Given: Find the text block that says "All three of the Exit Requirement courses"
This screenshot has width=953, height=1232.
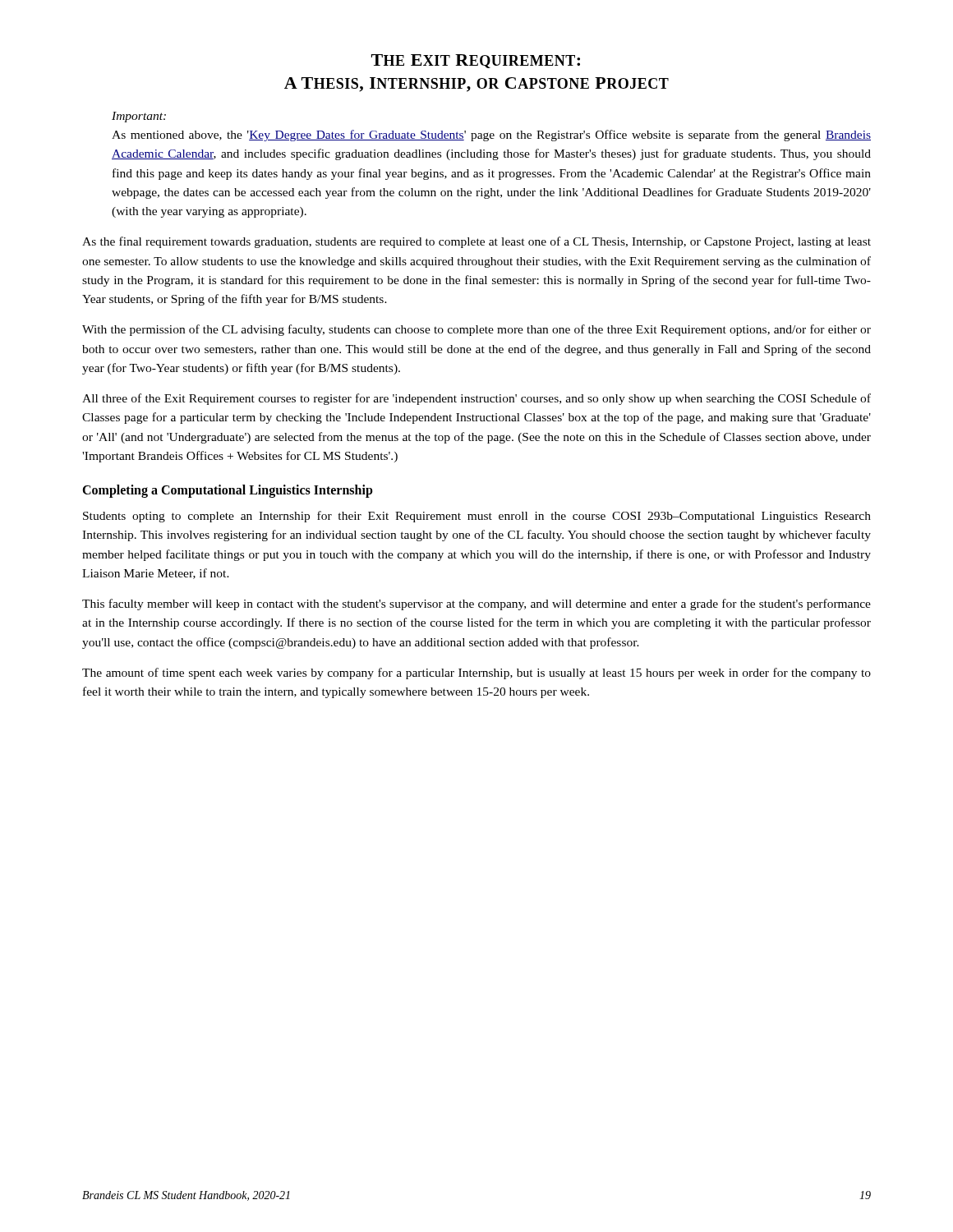Looking at the screenshot, I should (476, 427).
